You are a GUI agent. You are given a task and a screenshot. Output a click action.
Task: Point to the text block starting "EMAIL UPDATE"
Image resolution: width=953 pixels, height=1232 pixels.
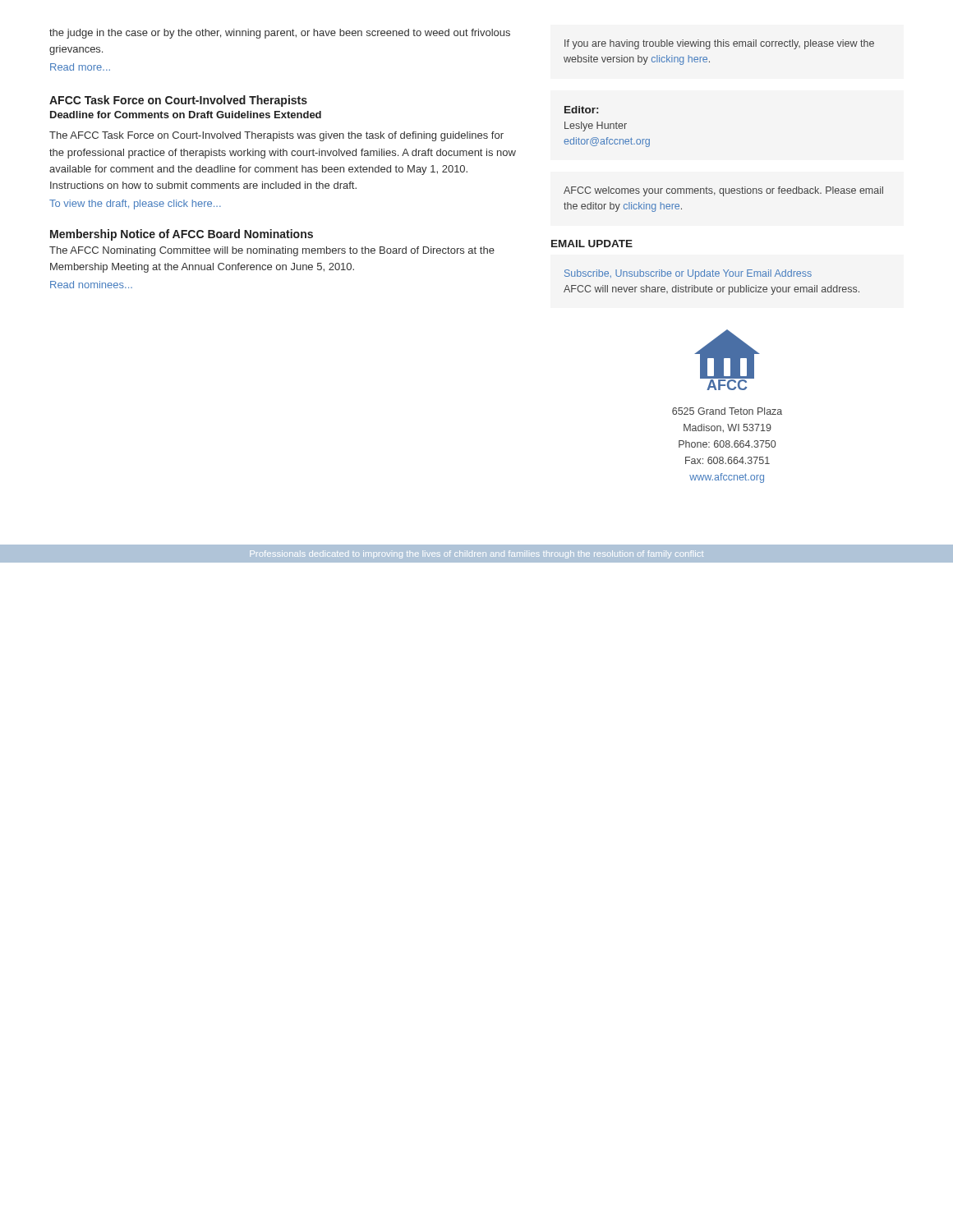click(592, 243)
